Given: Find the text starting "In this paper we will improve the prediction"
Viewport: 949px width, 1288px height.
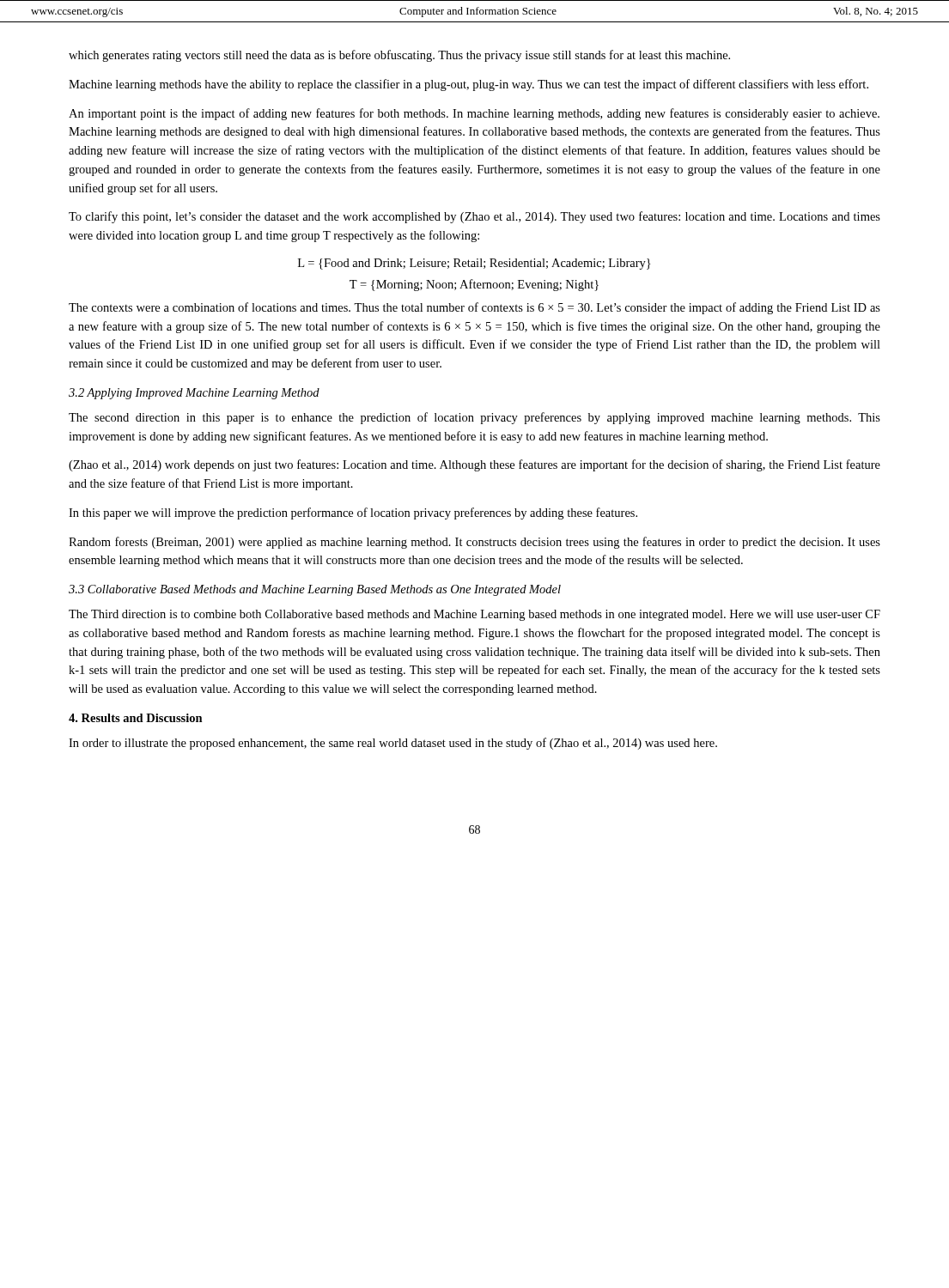Looking at the screenshot, I should coord(353,512).
